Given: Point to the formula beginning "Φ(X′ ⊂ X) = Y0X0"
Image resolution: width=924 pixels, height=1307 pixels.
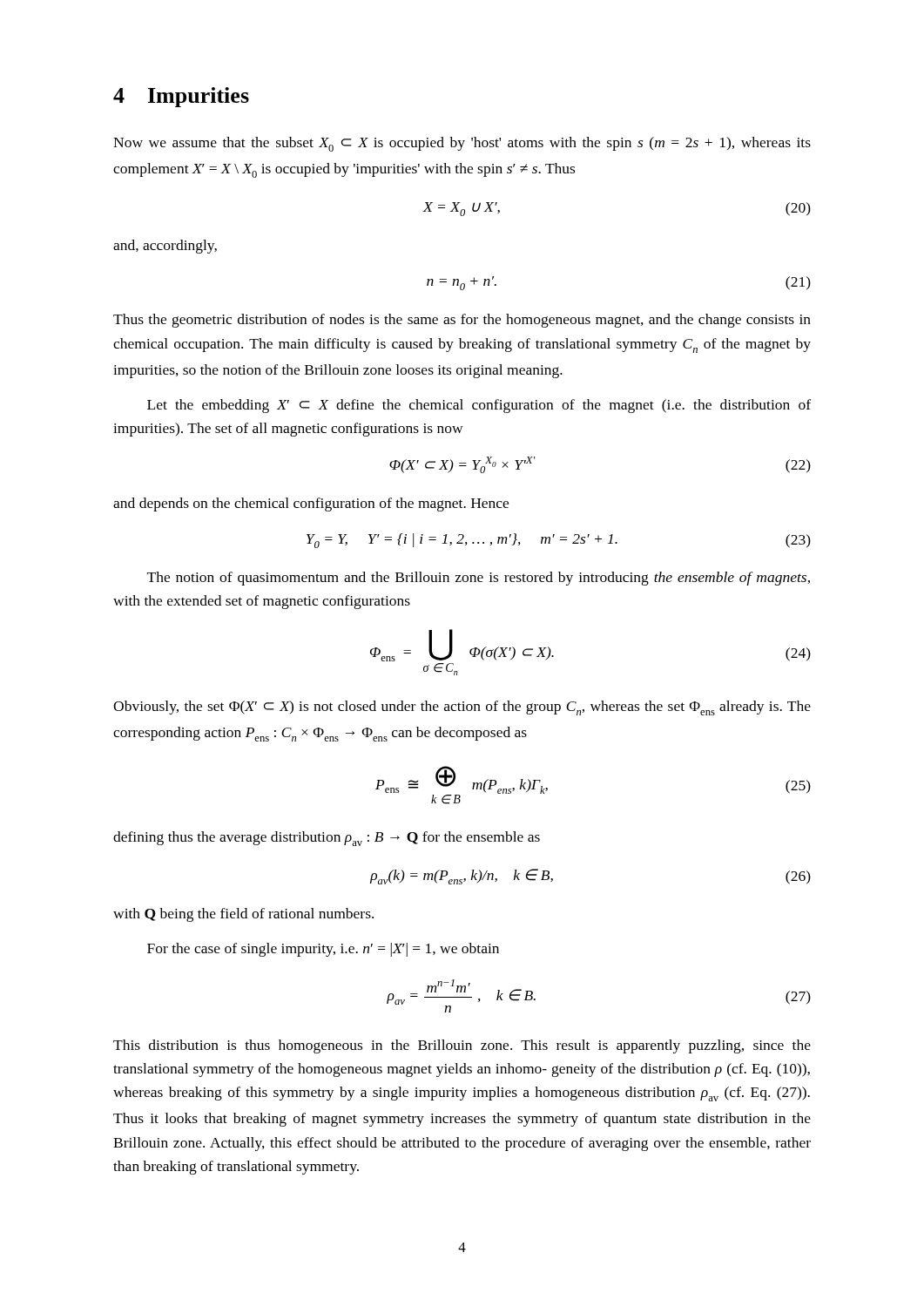Looking at the screenshot, I should pyautogui.click(x=445, y=466).
